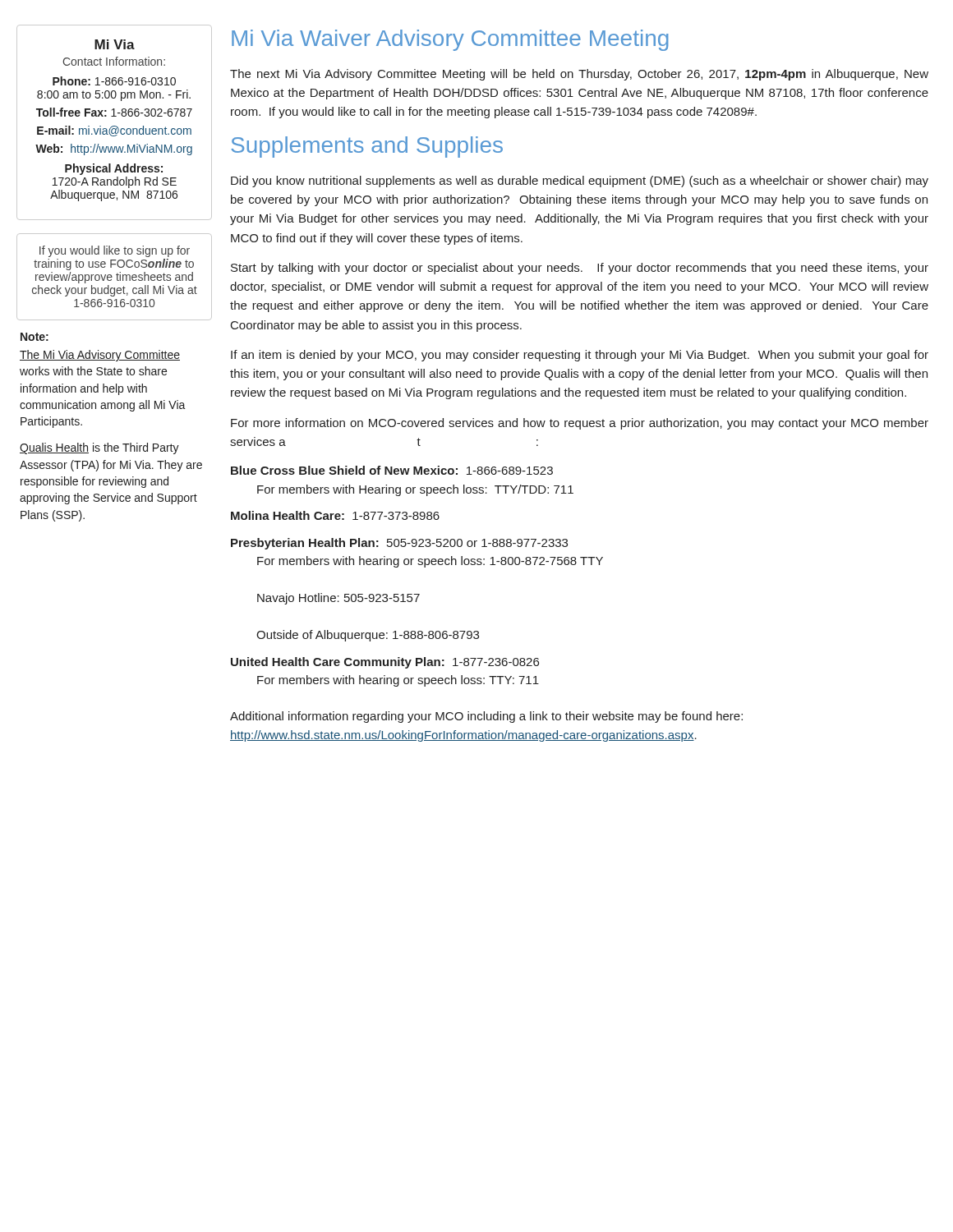
Task: Find the text block with the text "Note: The Mi"
Action: [x=35, y=337]
